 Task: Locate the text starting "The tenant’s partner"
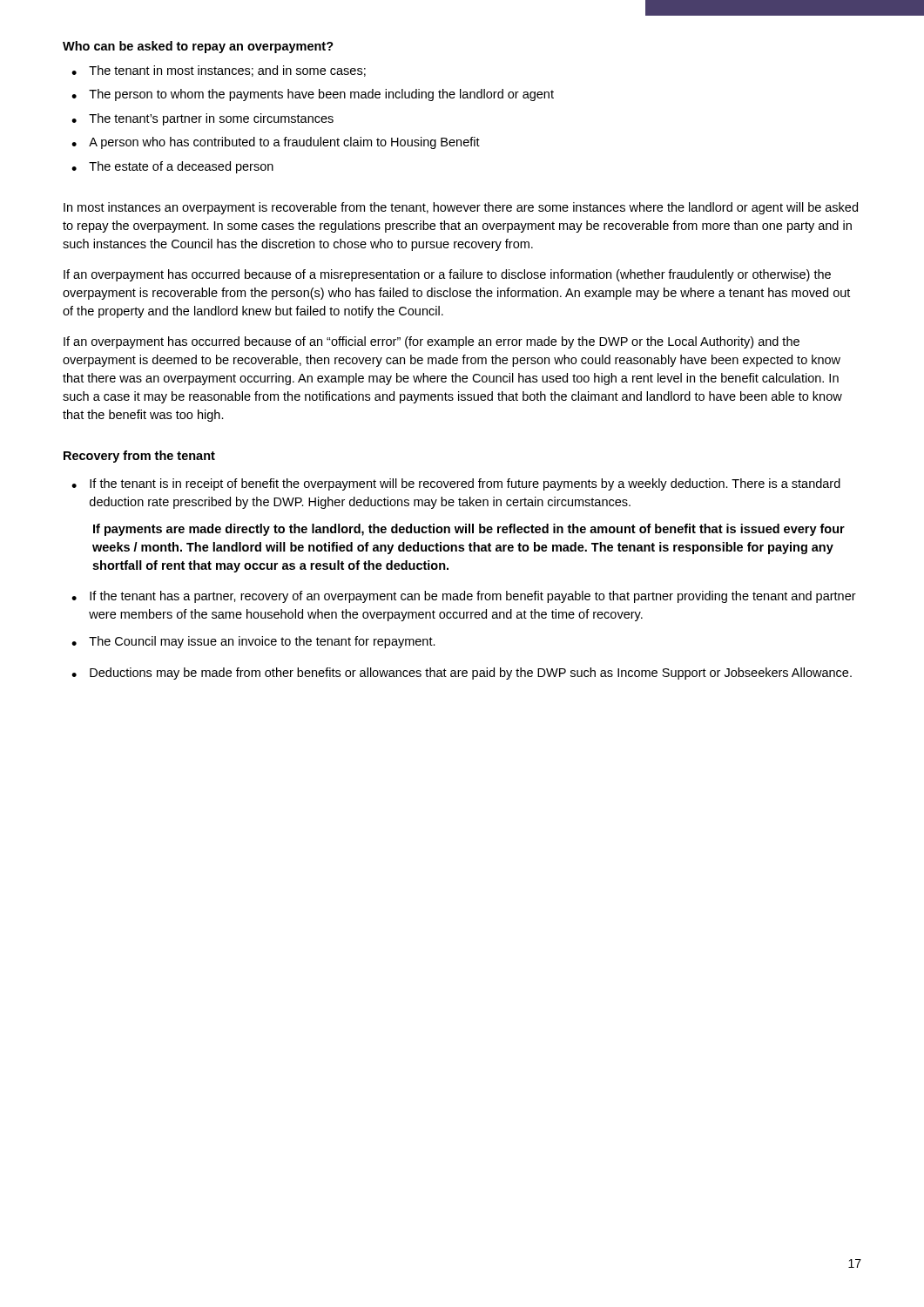click(211, 118)
